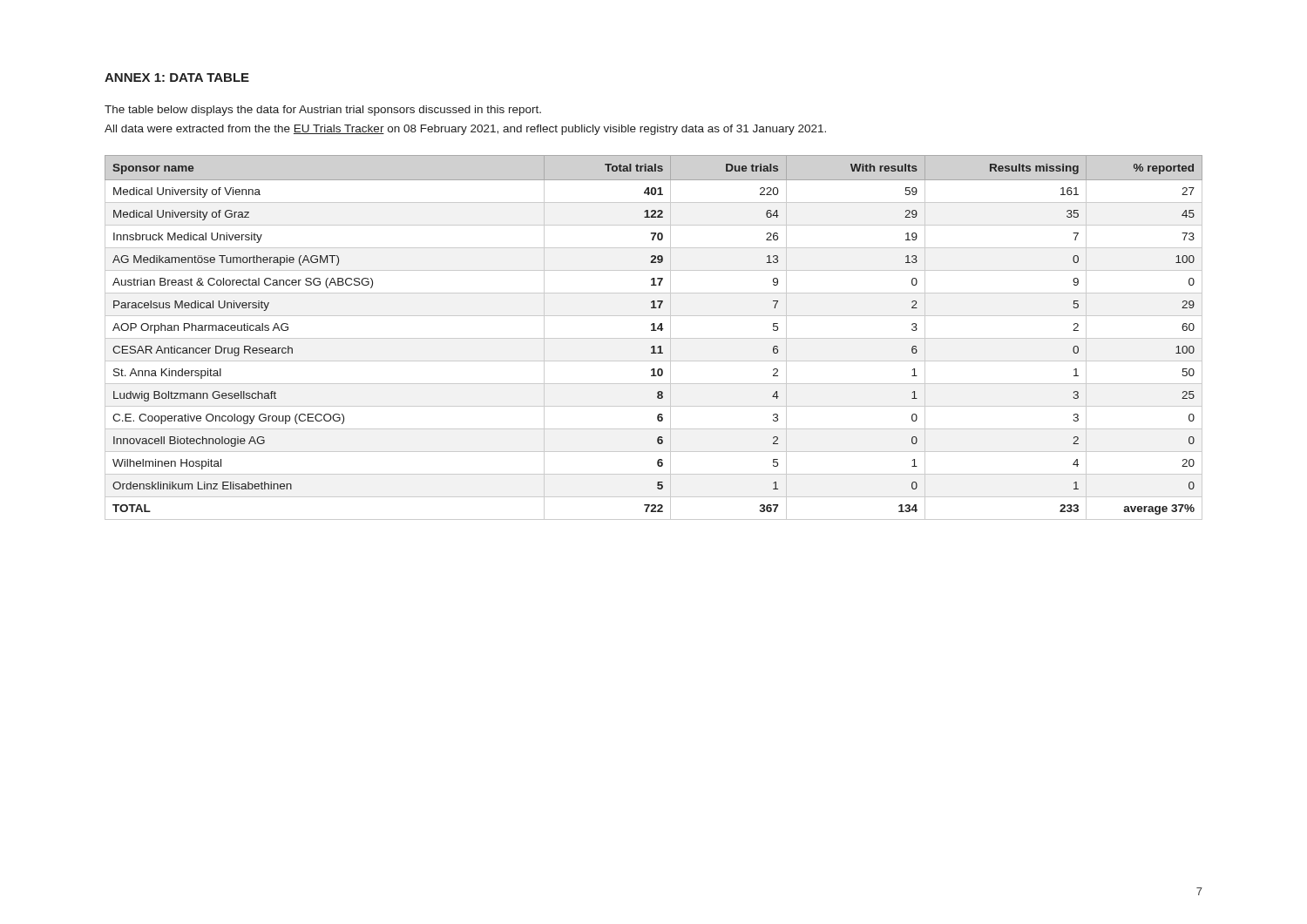Click on the table containing "% reported"
Image resolution: width=1307 pixels, height=924 pixels.
[x=654, y=338]
